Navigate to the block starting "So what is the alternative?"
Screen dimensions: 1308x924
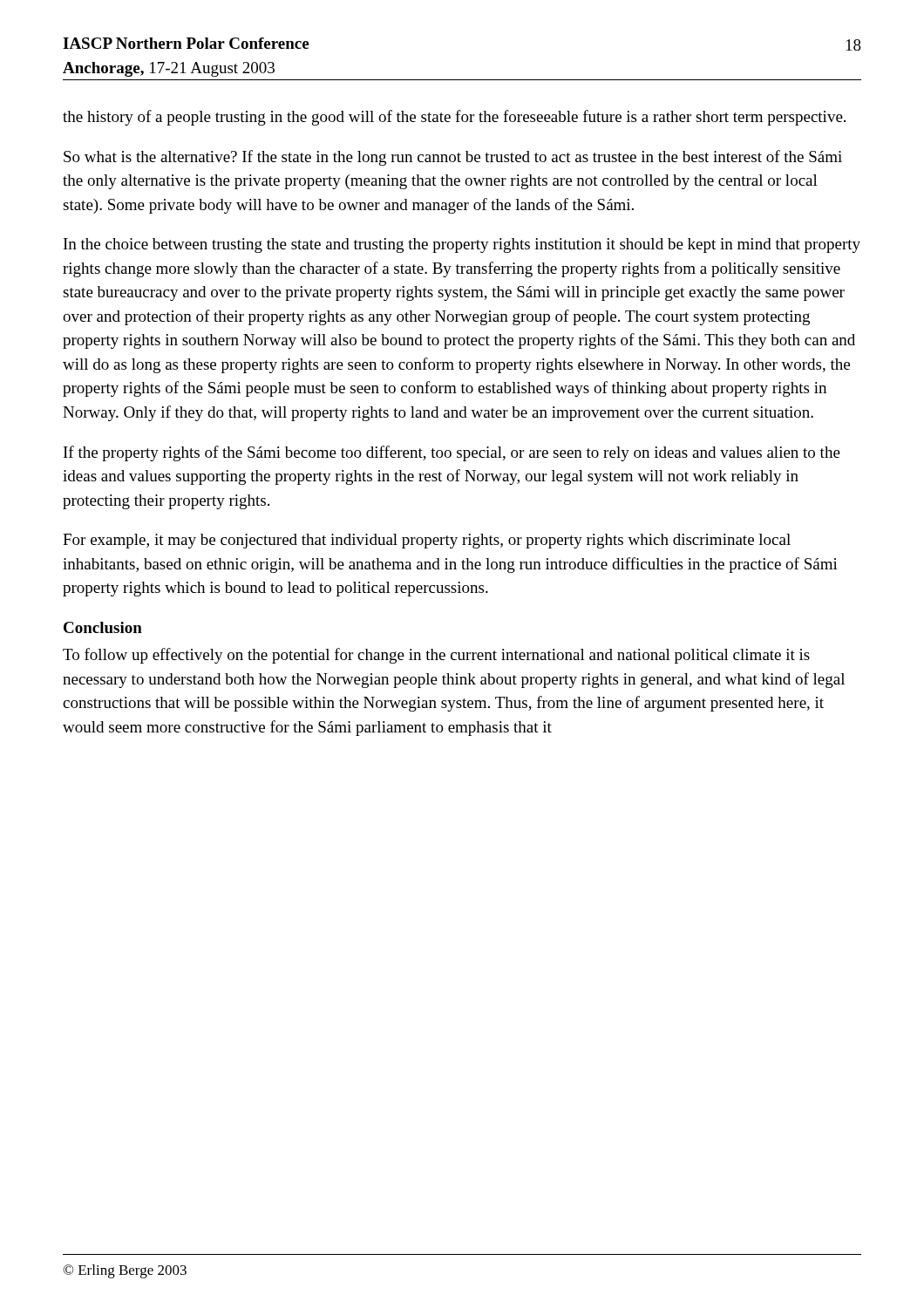(462, 180)
